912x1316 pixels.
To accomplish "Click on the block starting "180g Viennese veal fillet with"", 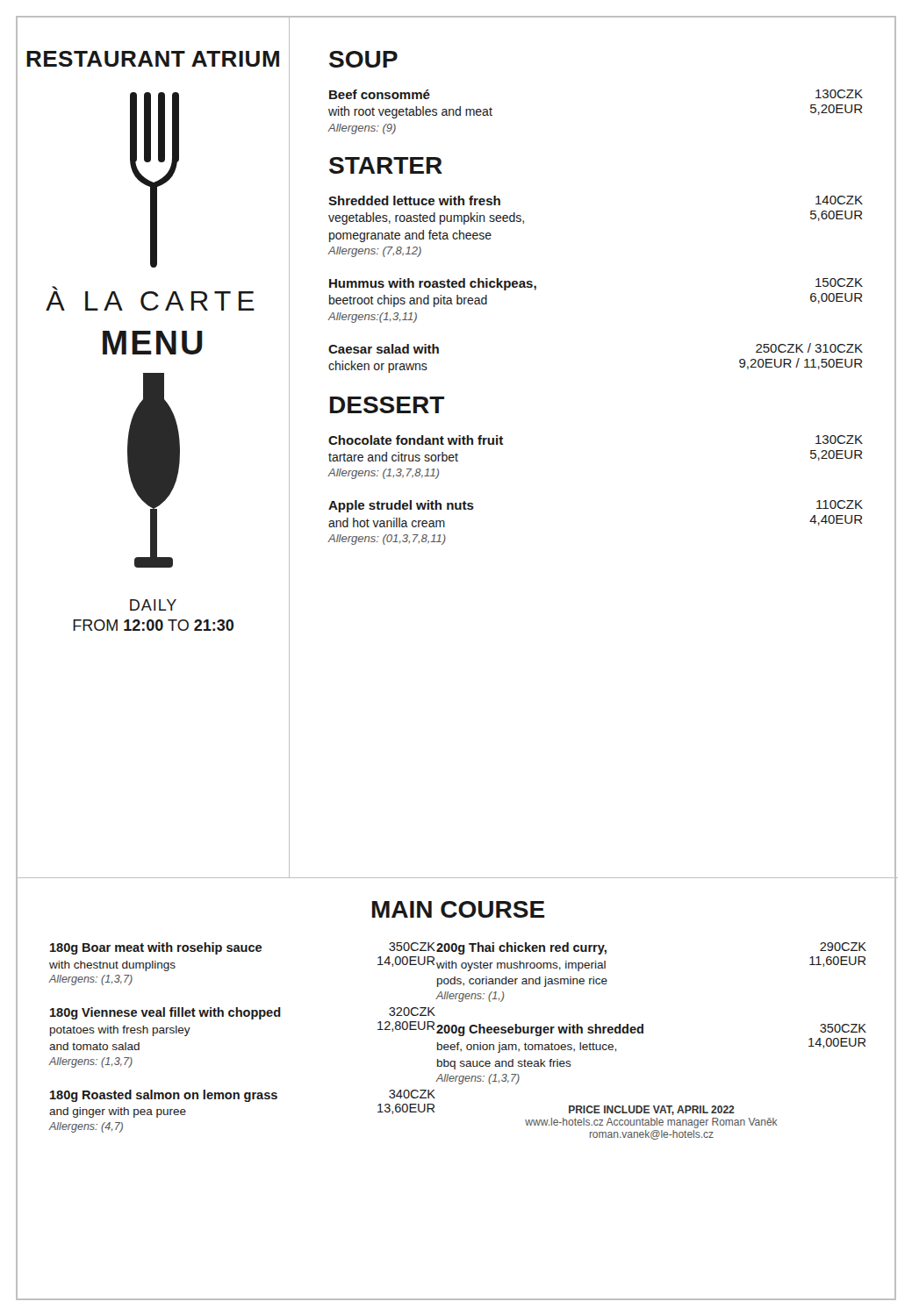I will tap(243, 1013).
